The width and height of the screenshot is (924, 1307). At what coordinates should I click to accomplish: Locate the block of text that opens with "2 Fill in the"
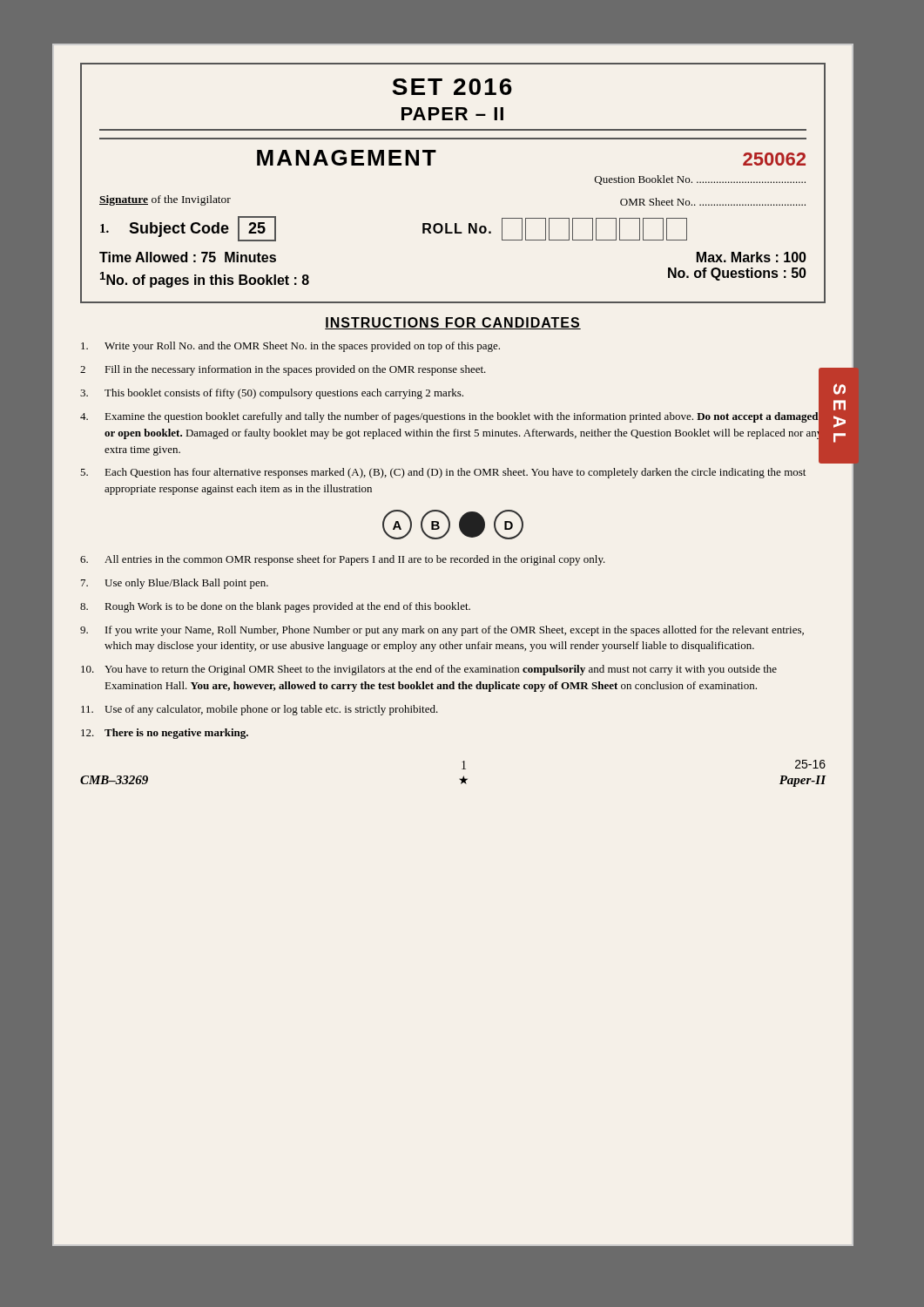(x=453, y=370)
